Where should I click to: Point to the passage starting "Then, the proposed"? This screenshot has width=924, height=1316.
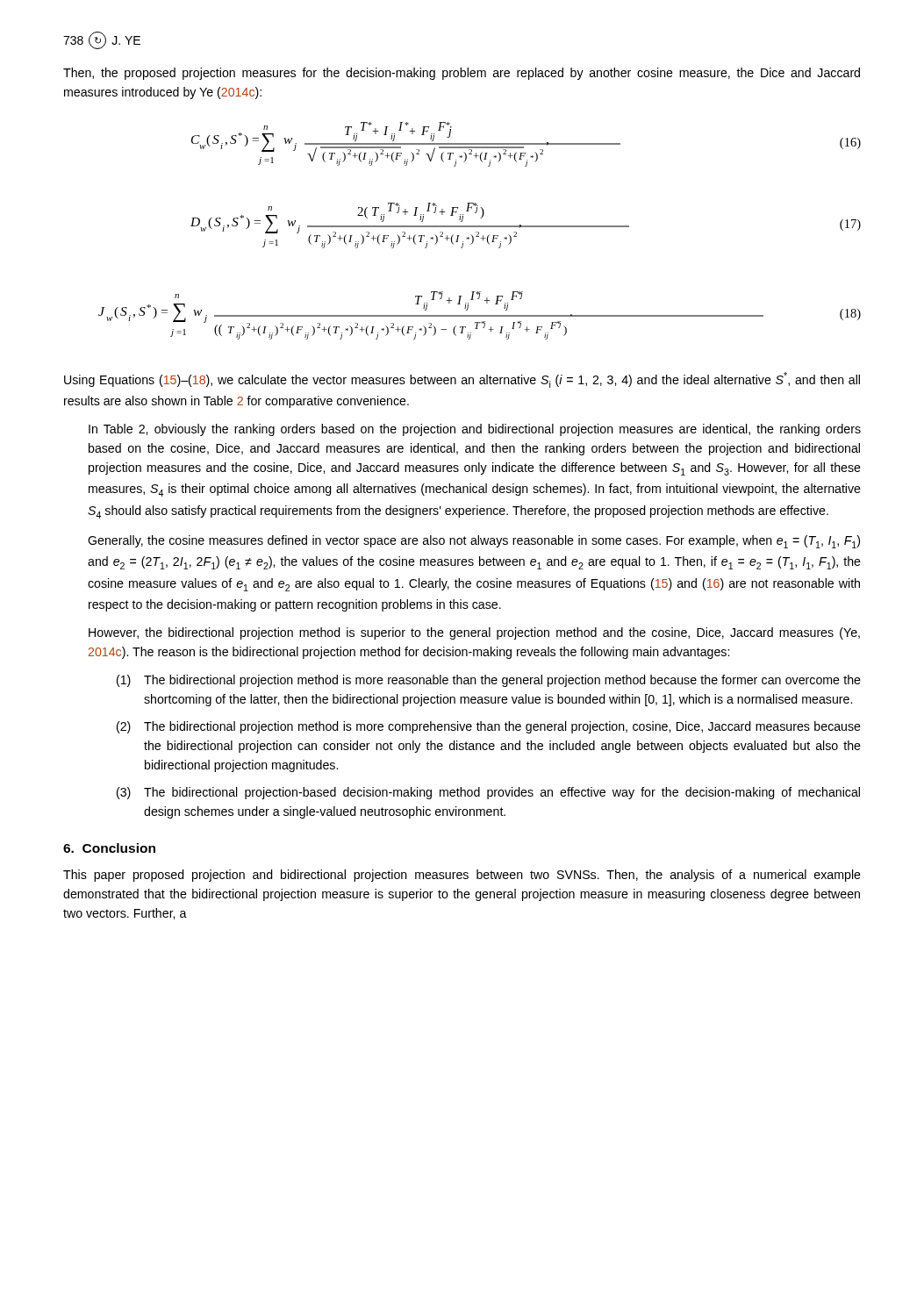point(462,82)
